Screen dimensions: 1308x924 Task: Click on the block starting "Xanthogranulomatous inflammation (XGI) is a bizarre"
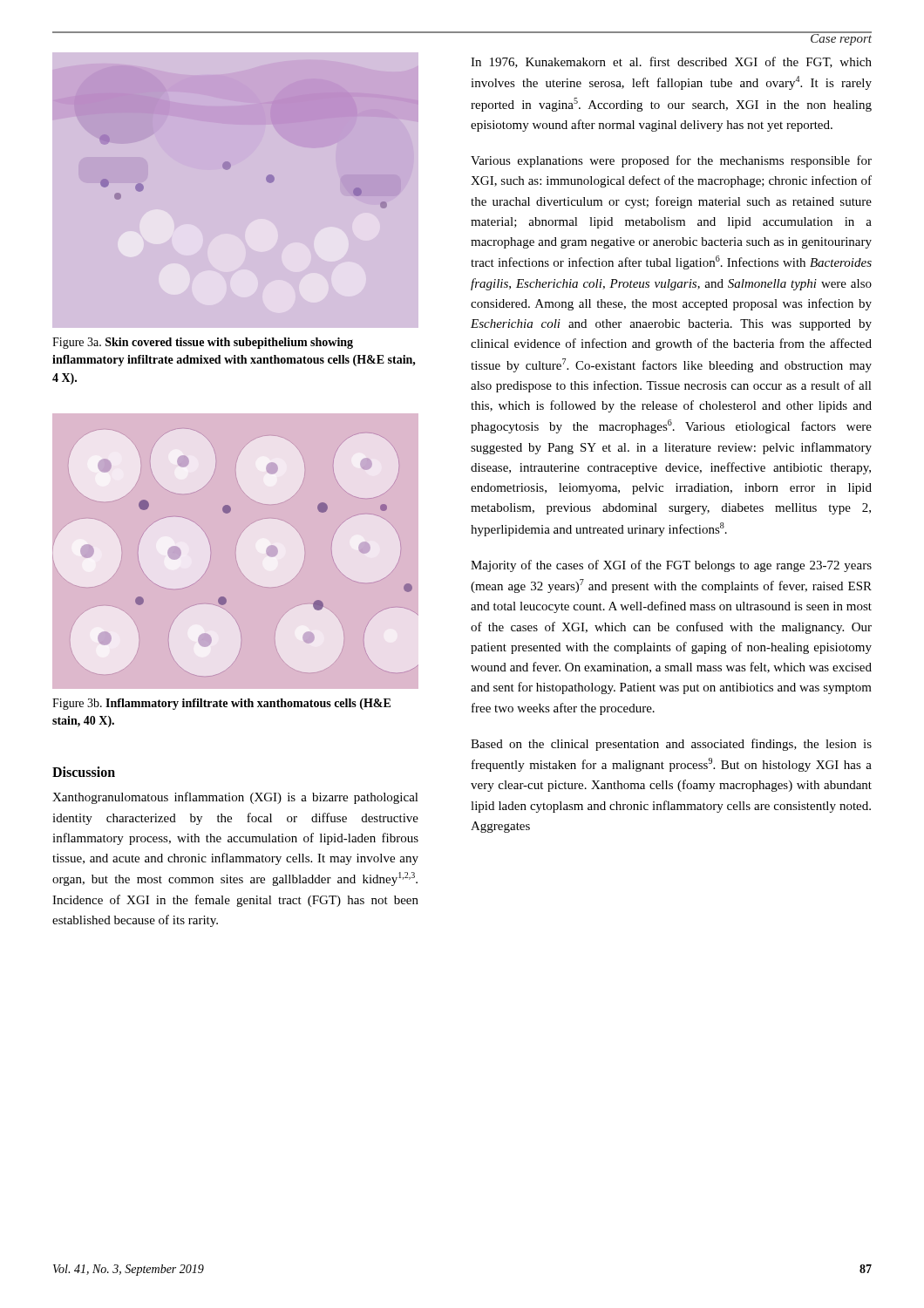click(x=235, y=859)
